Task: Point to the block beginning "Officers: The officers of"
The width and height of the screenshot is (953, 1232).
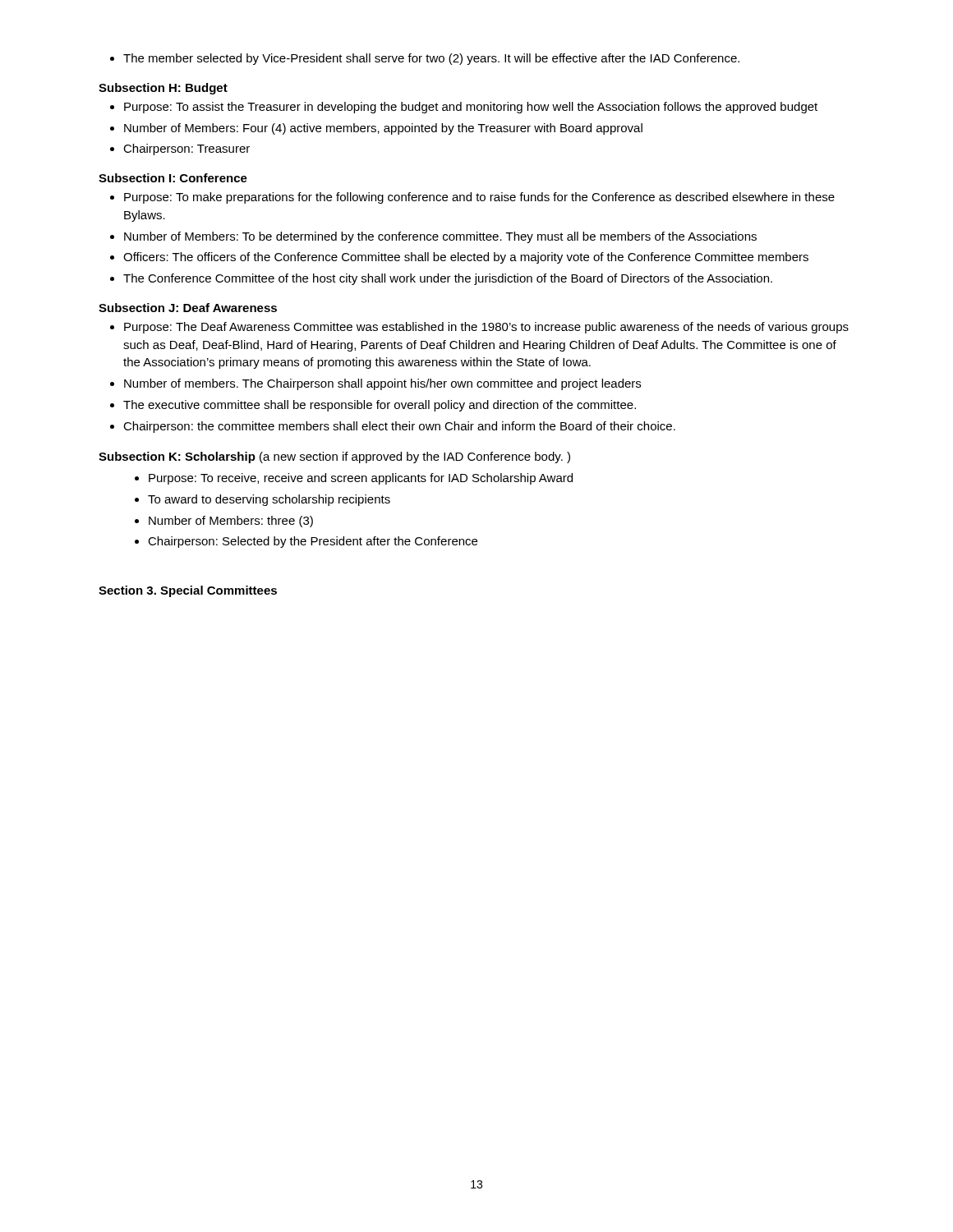Action: pos(476,257)
